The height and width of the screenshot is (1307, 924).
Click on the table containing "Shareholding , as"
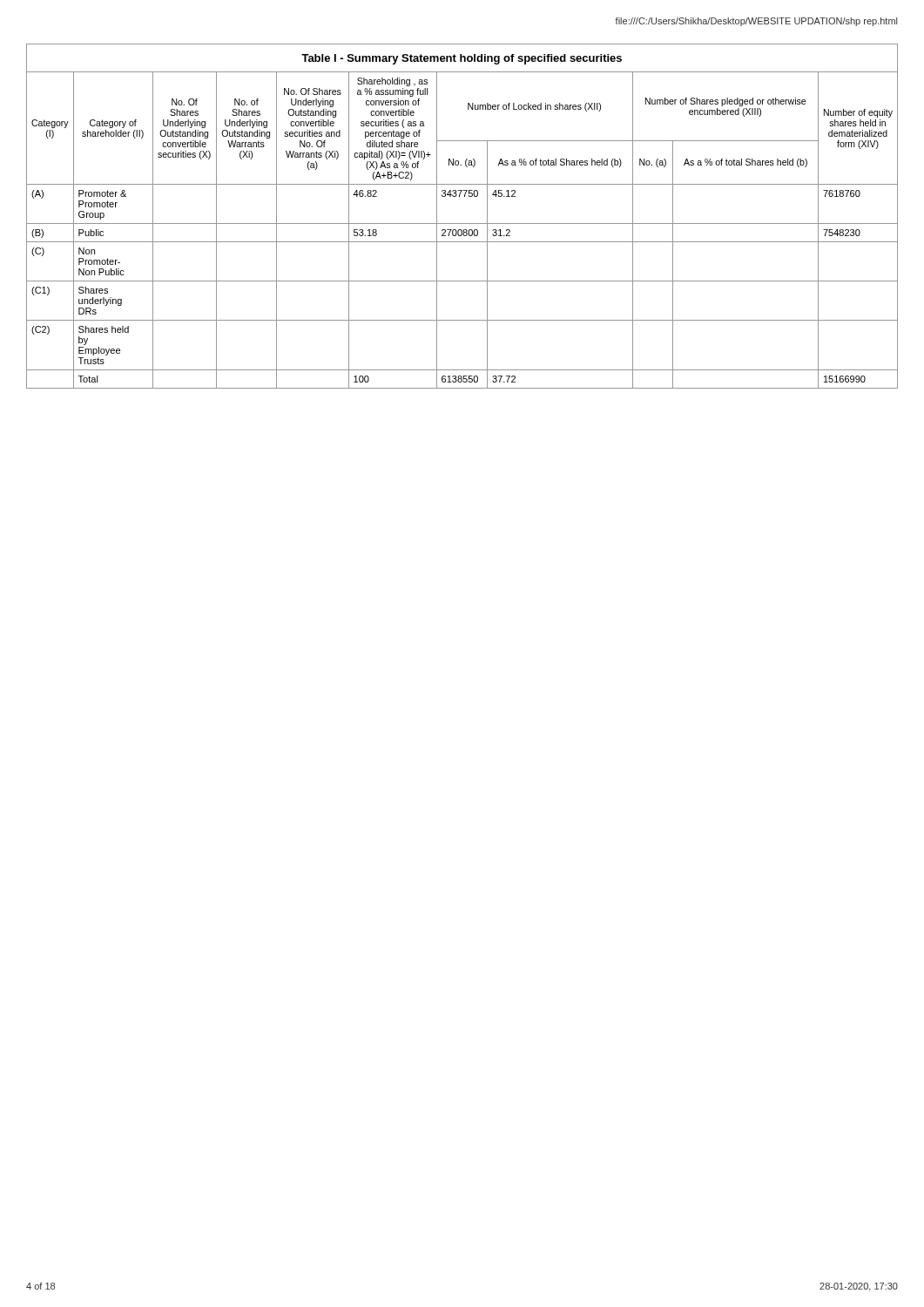pos(462,216)
